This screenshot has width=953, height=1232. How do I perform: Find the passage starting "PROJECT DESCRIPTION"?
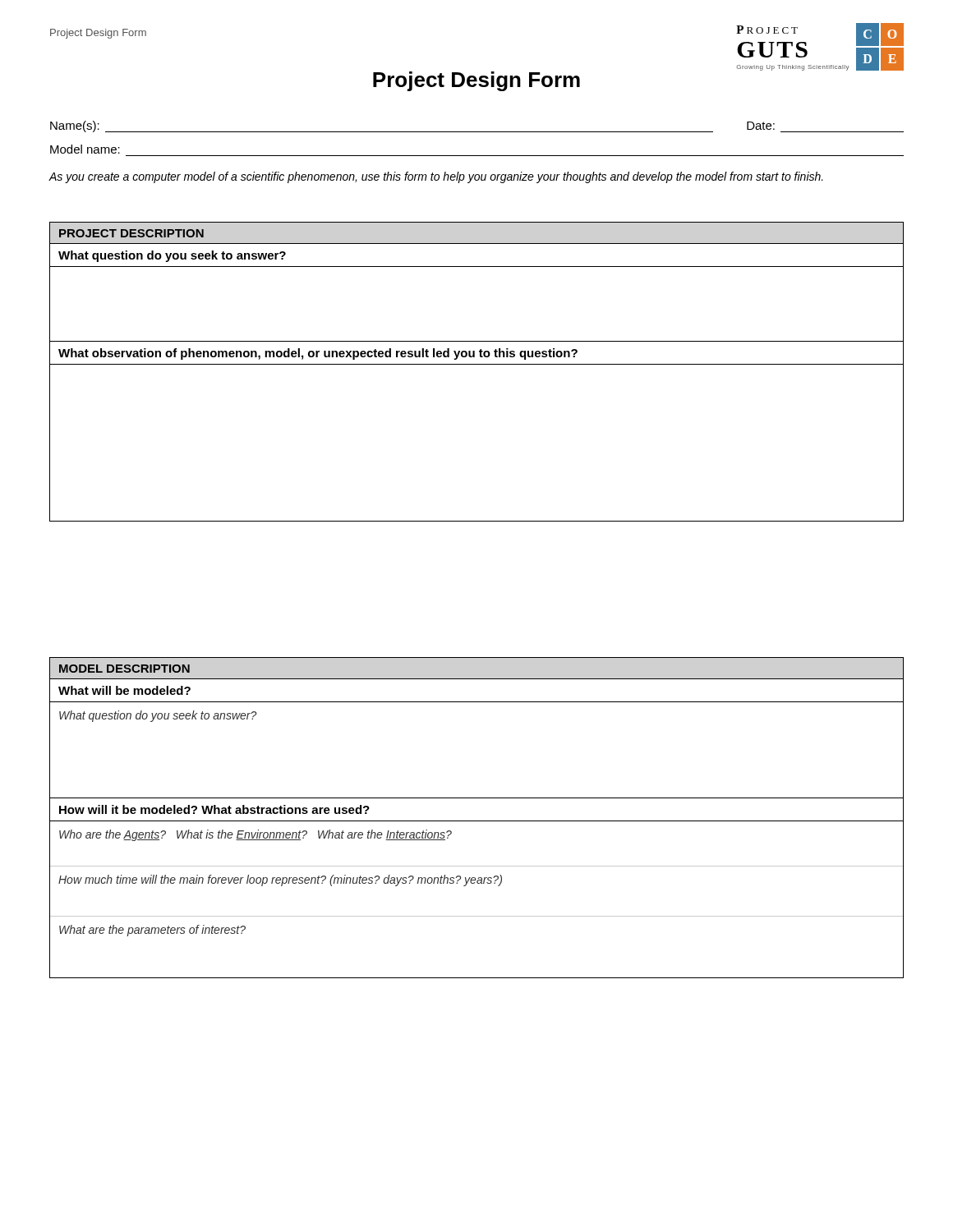131,233
